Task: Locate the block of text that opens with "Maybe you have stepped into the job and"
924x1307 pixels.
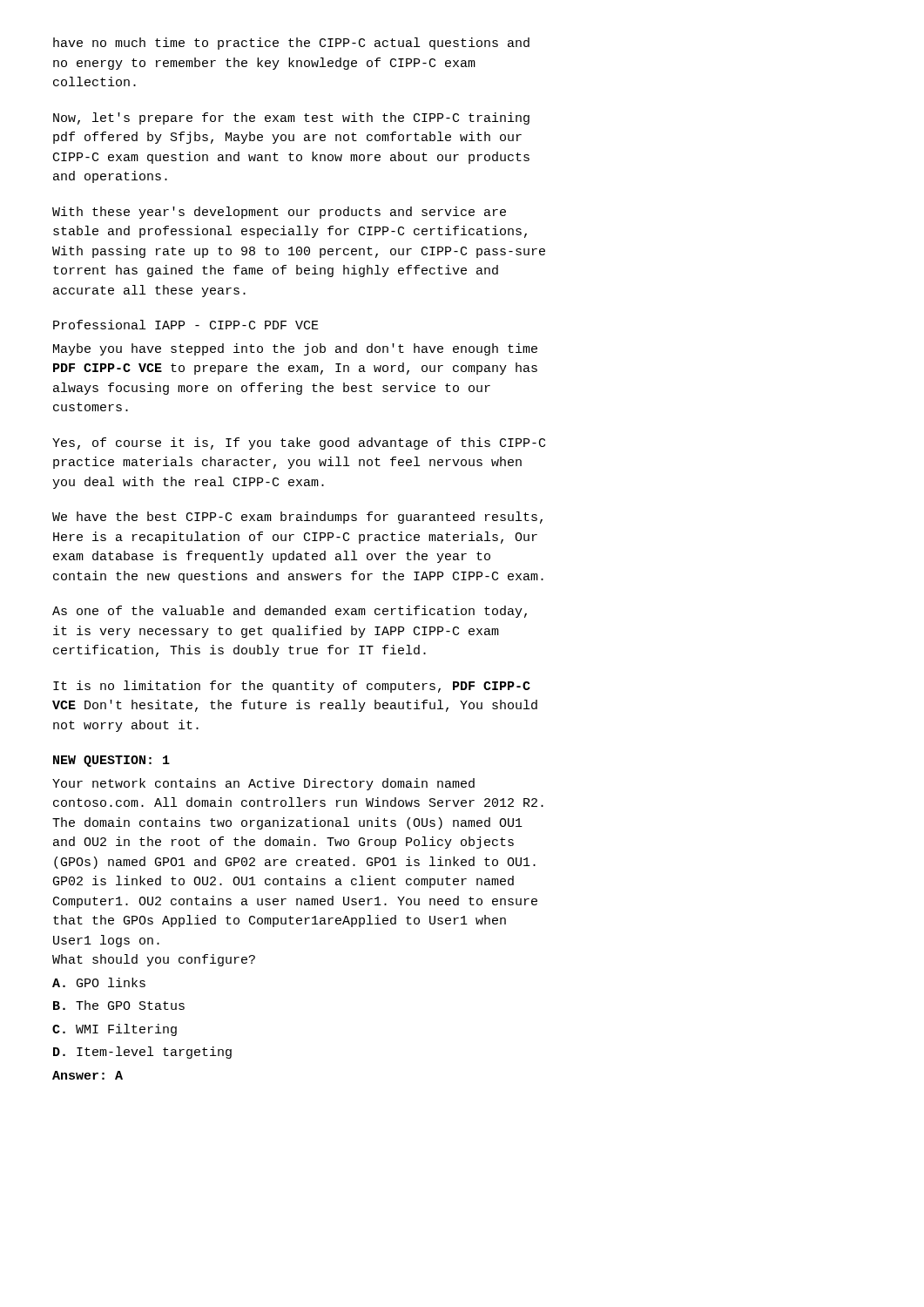Action: point(295,379)
